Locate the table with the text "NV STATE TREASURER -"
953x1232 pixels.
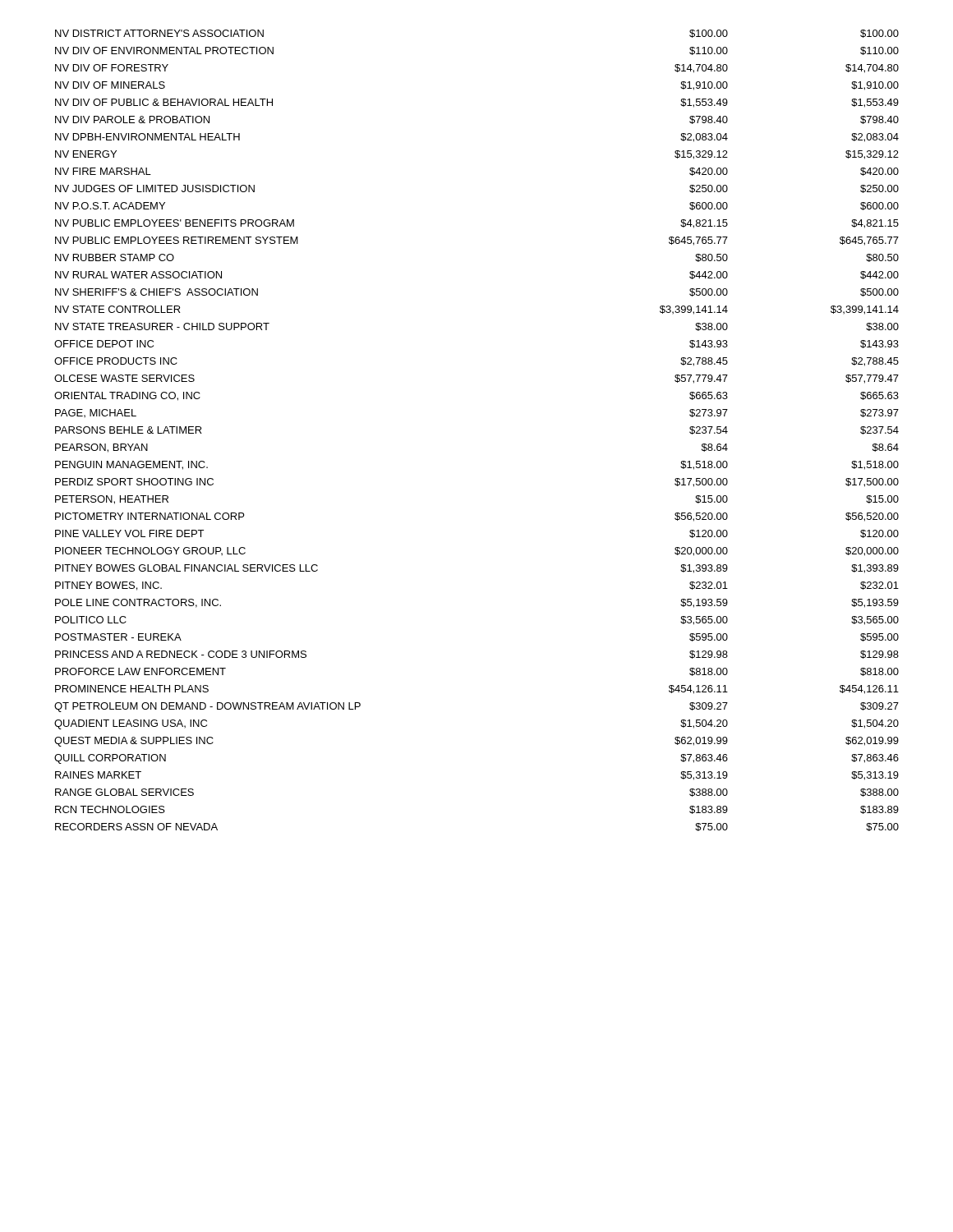(476, 430)
